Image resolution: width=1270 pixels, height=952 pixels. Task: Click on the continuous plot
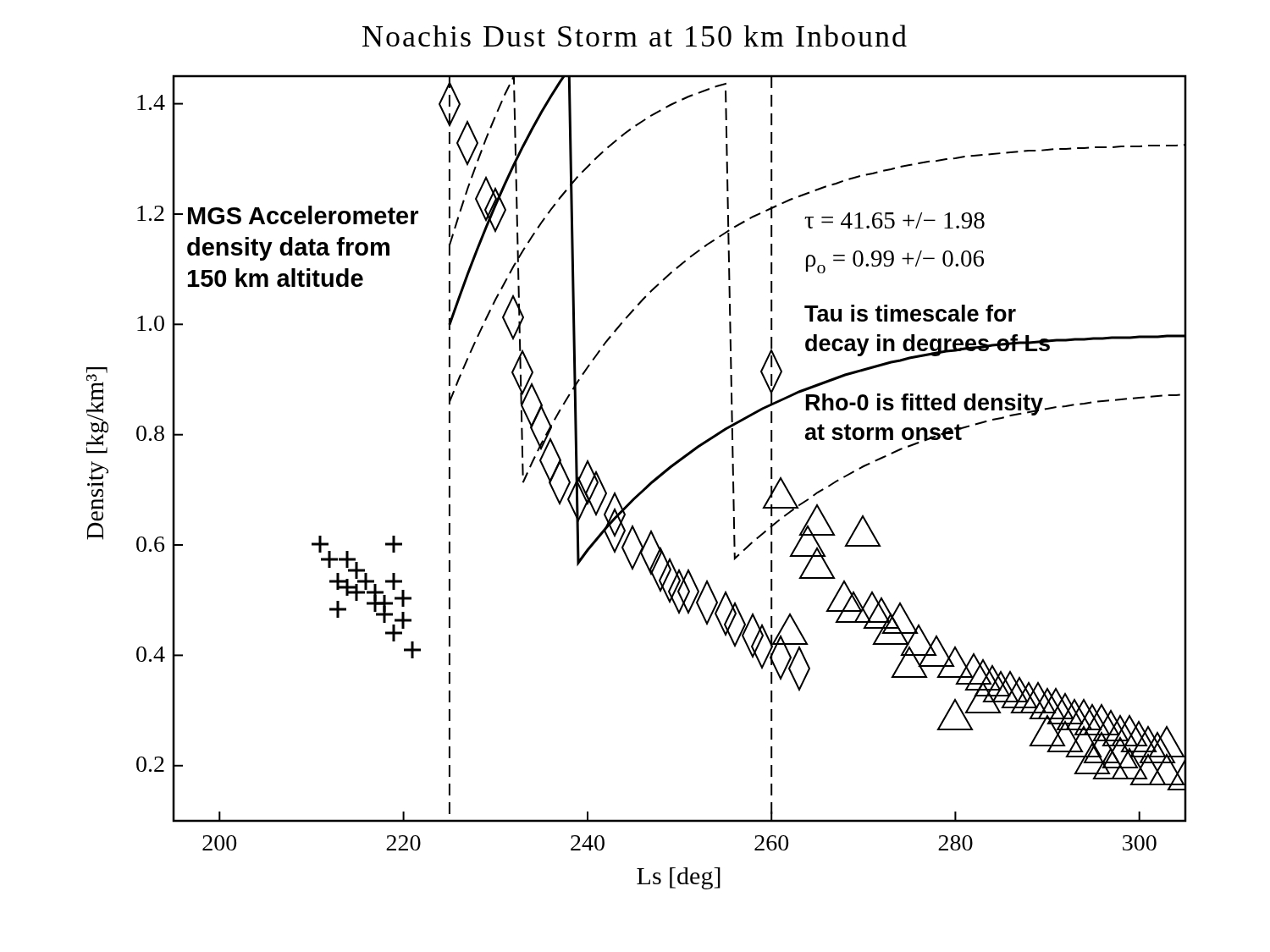639,478
